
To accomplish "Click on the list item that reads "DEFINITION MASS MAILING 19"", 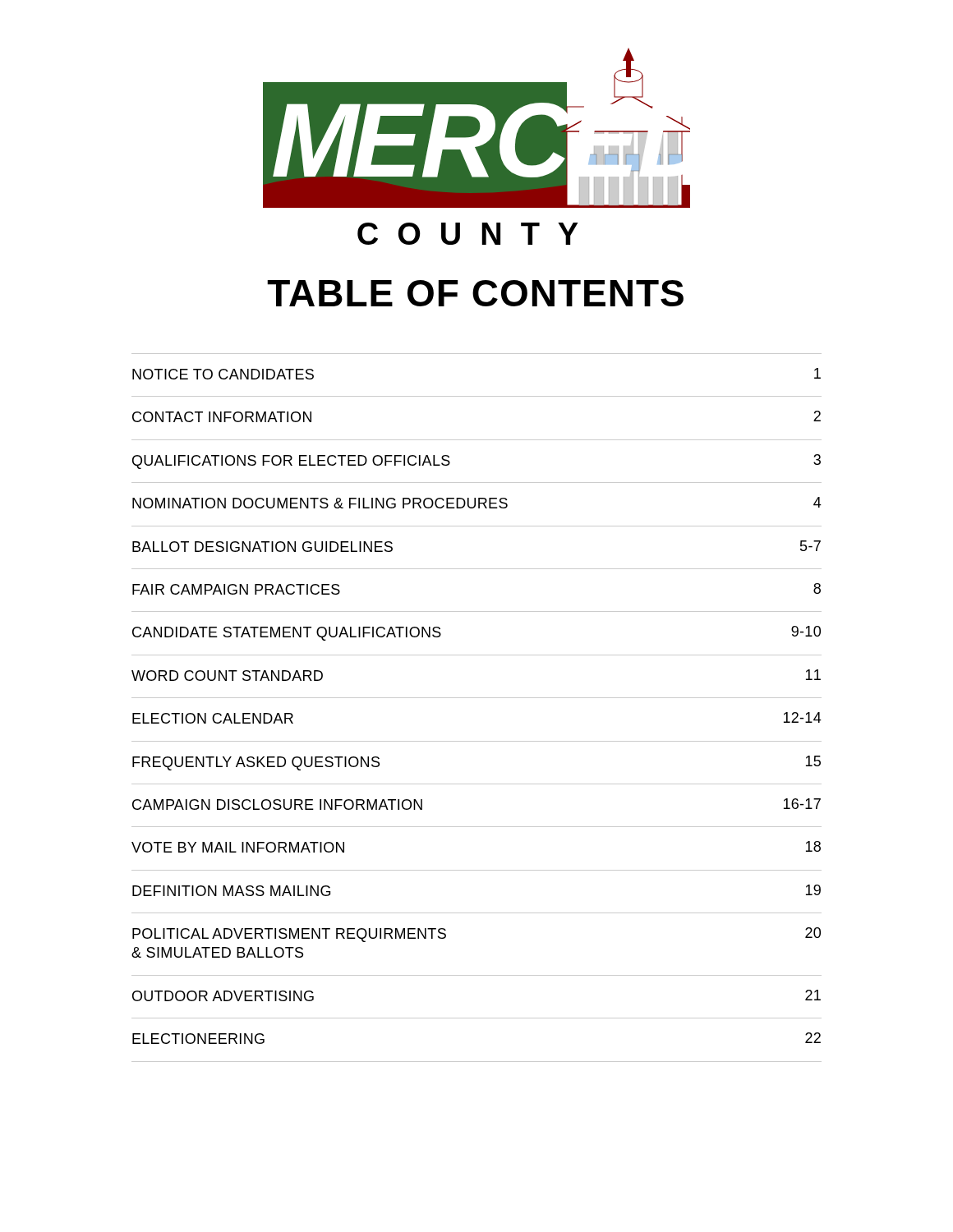I will (227, 891).
